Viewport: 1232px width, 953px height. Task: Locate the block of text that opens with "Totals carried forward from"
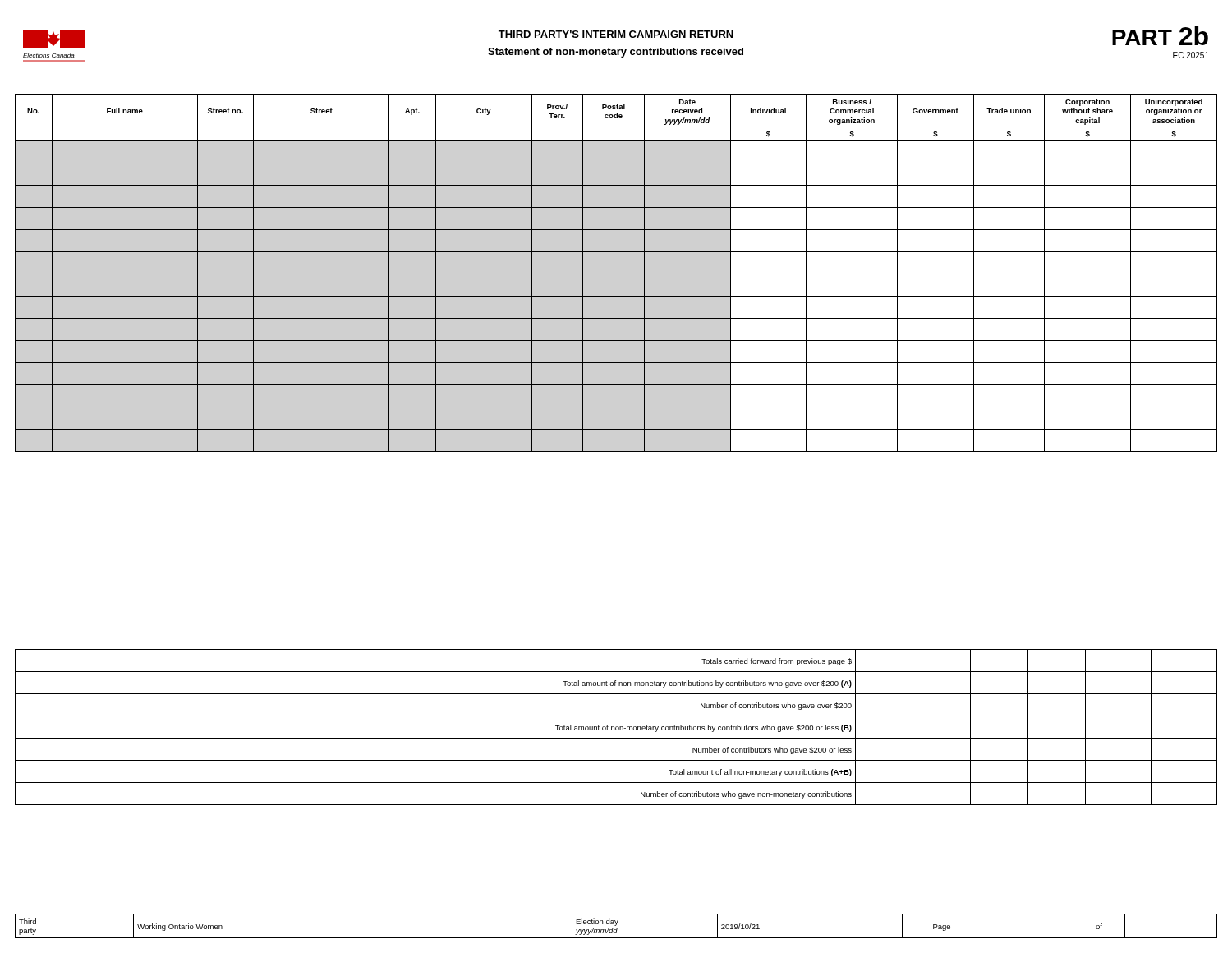pos(616,661)
